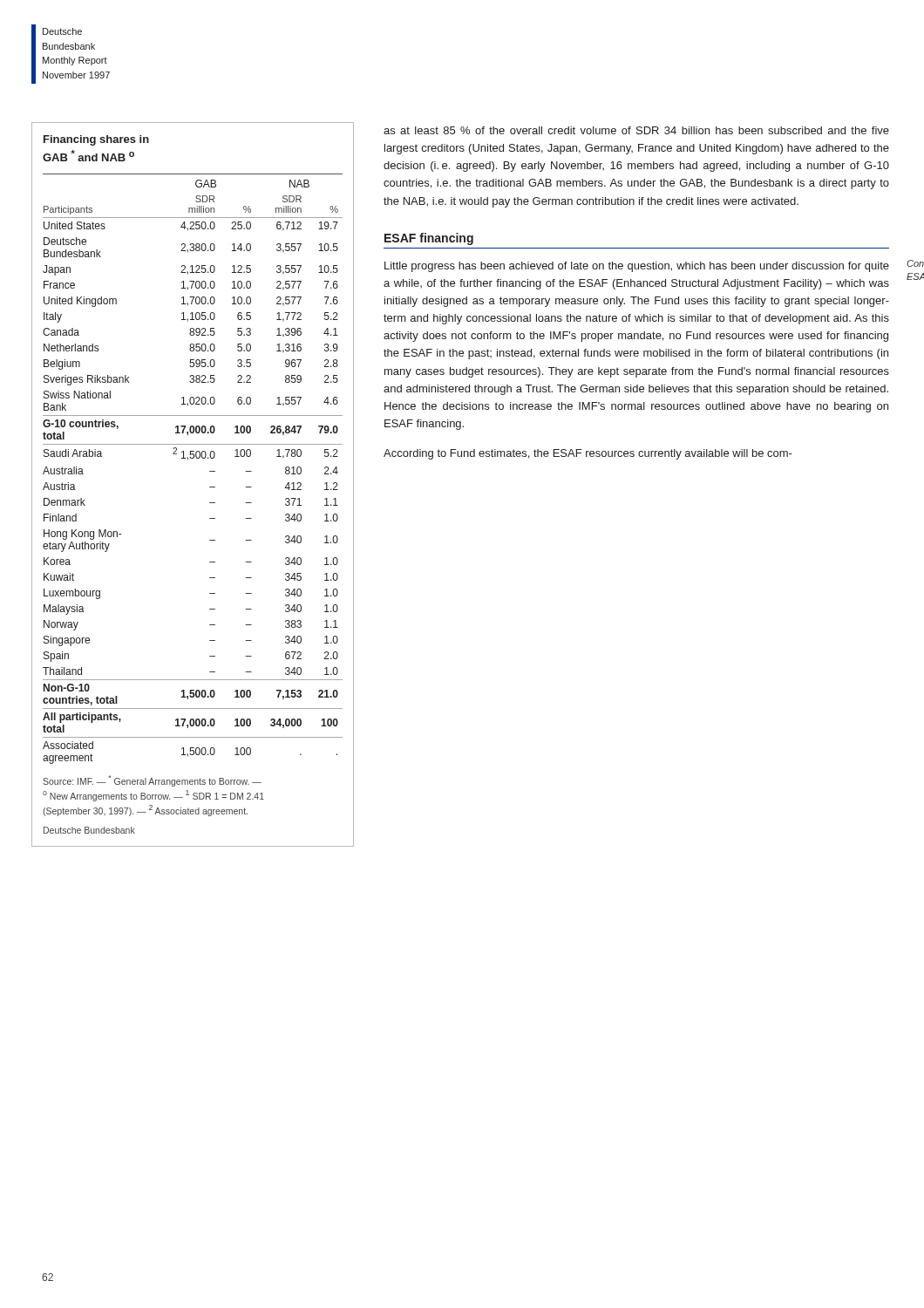Image resolution: width=924 pixels, height=1308 pixels.
Task: Select the footnote that says "Deutsche Bundesbank"
Action: coord(89,830)
